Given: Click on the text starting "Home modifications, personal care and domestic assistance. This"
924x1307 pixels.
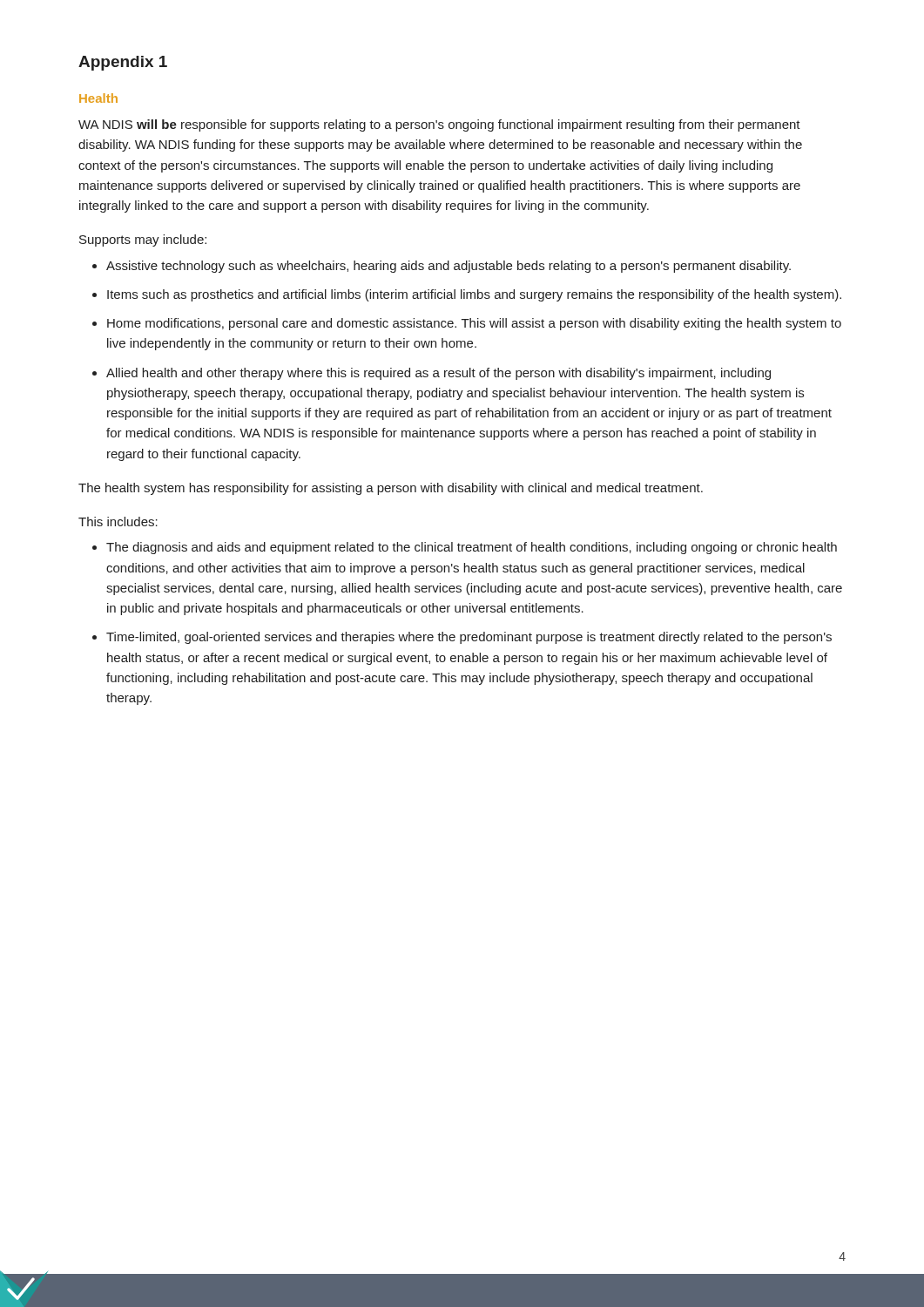Looking at the screenshot, I should (x=474, y=333).
